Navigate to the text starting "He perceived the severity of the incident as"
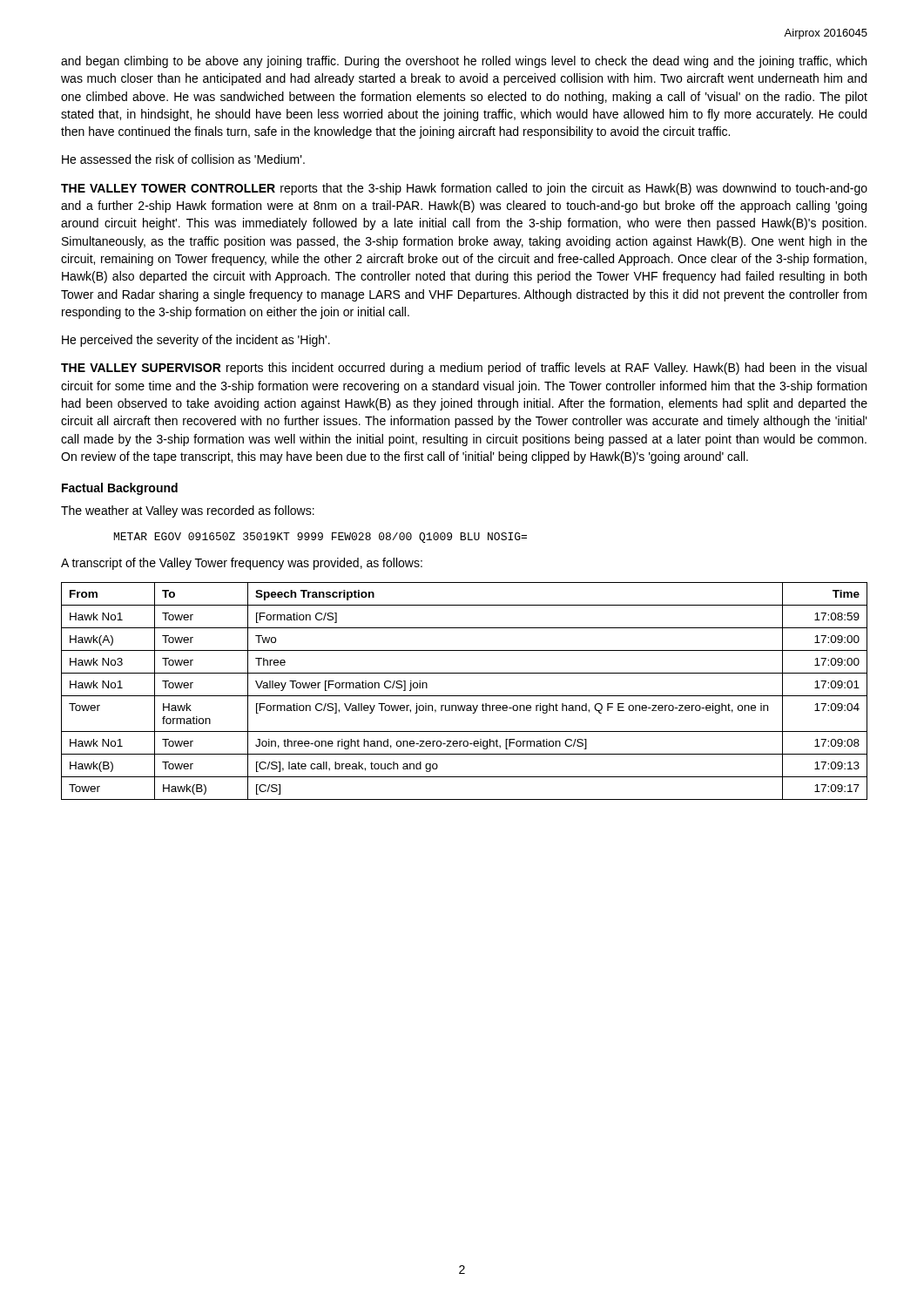Image resolution: width=924 pixels, height=1307 pixels. point(196,340)
